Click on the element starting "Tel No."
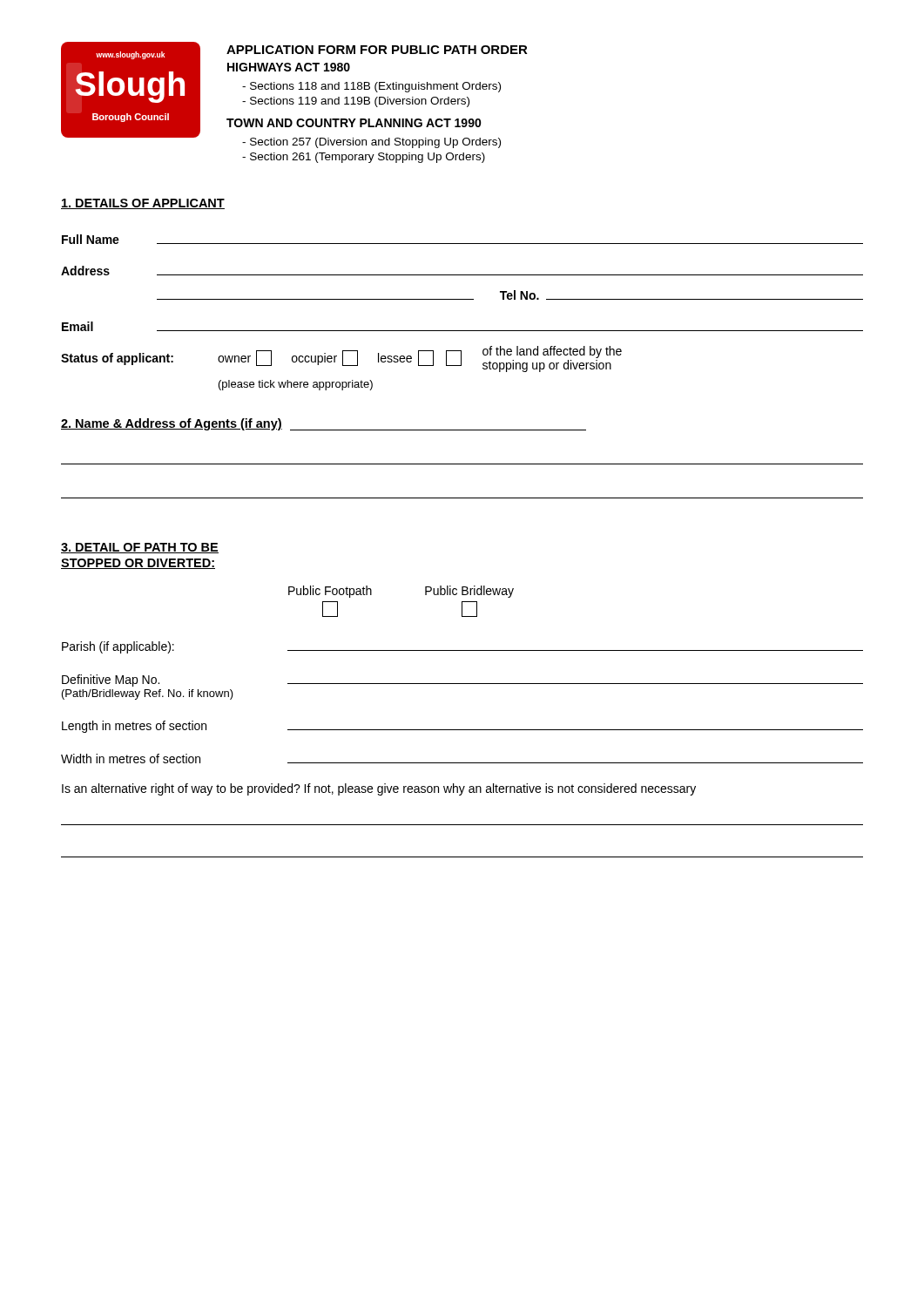This screenshot has width=924, height=1307. [510, 295]
